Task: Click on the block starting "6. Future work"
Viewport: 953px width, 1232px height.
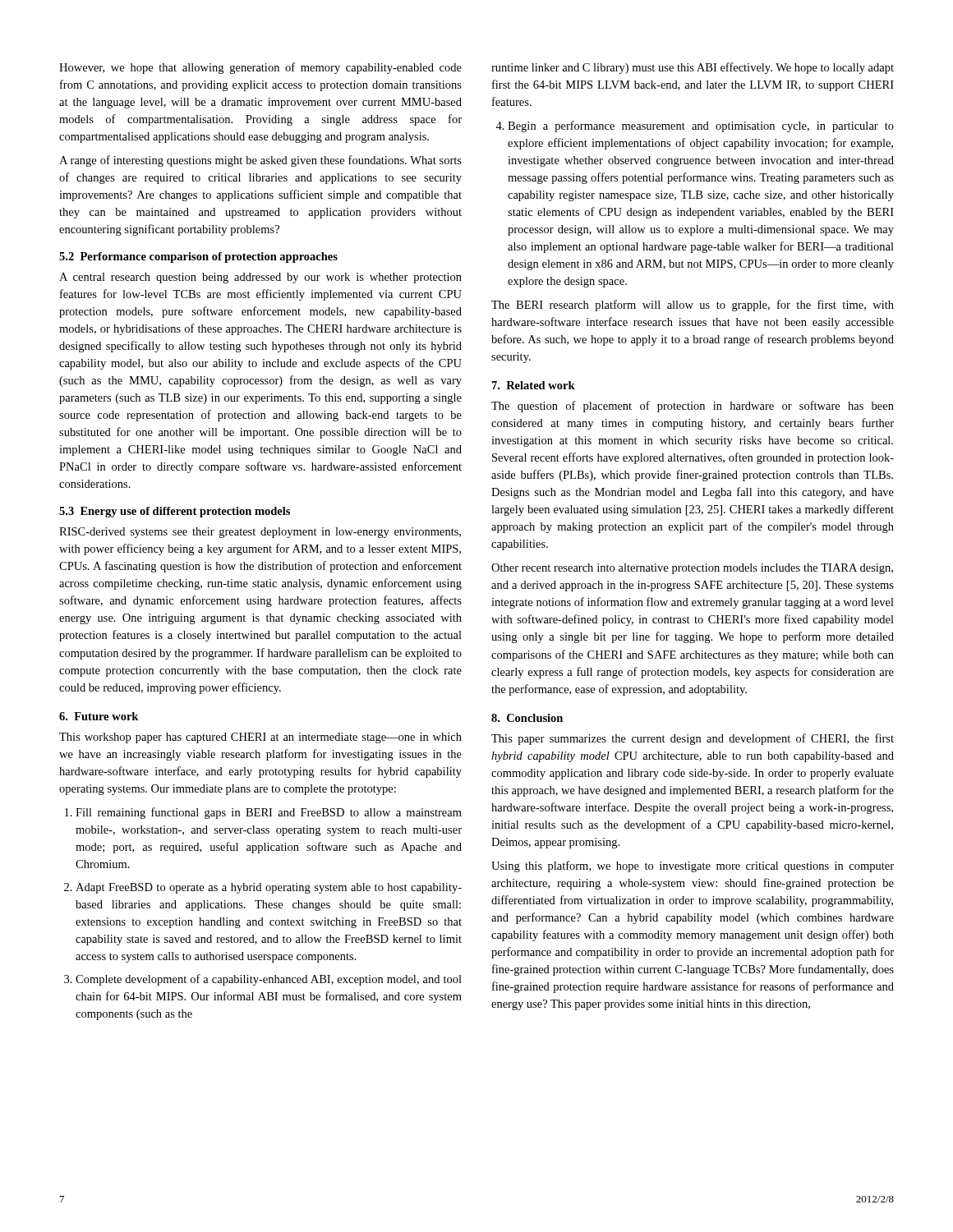Action: [99, 716]
